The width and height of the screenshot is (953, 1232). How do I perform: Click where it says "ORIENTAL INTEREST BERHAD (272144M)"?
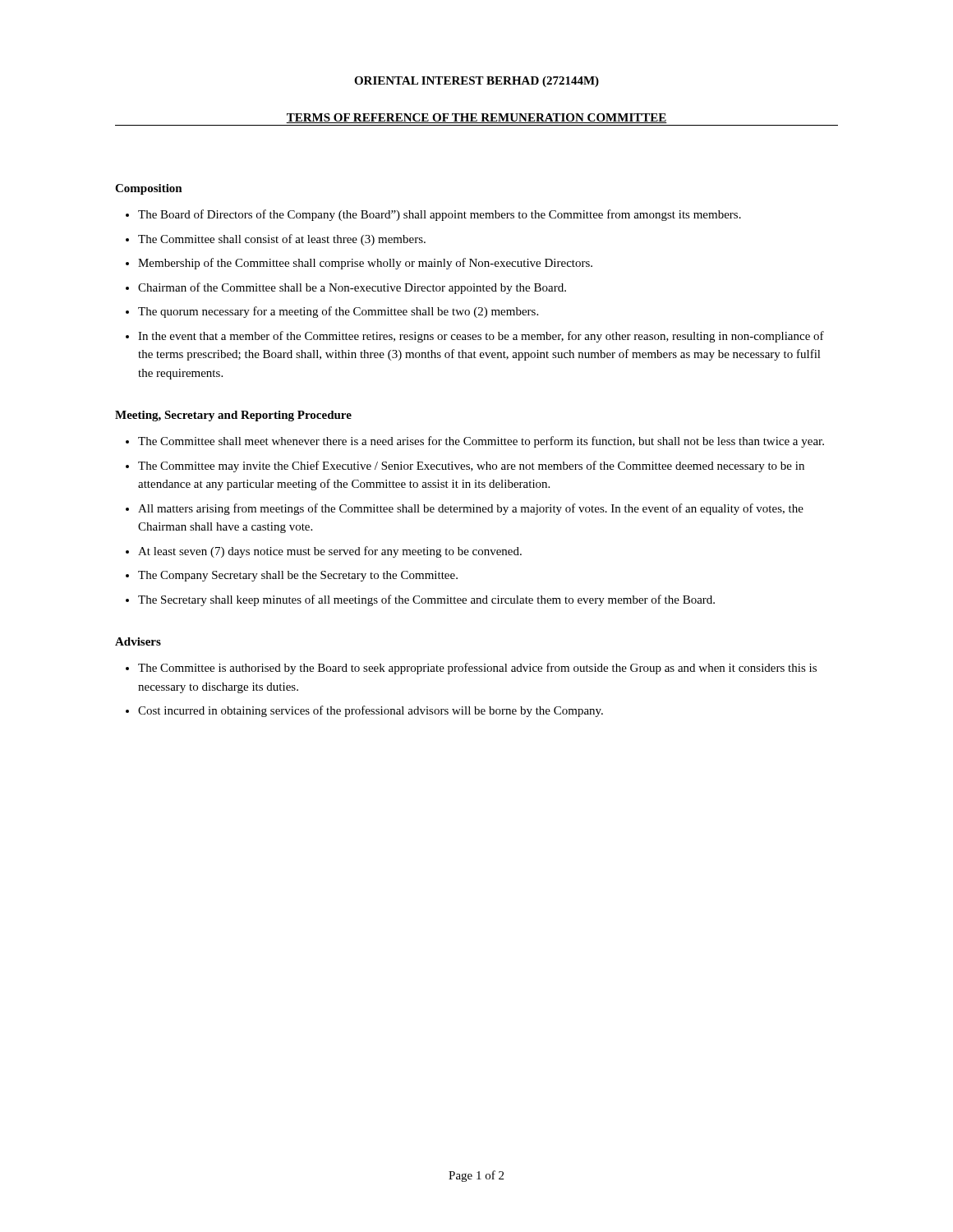(x=476, y=81)
